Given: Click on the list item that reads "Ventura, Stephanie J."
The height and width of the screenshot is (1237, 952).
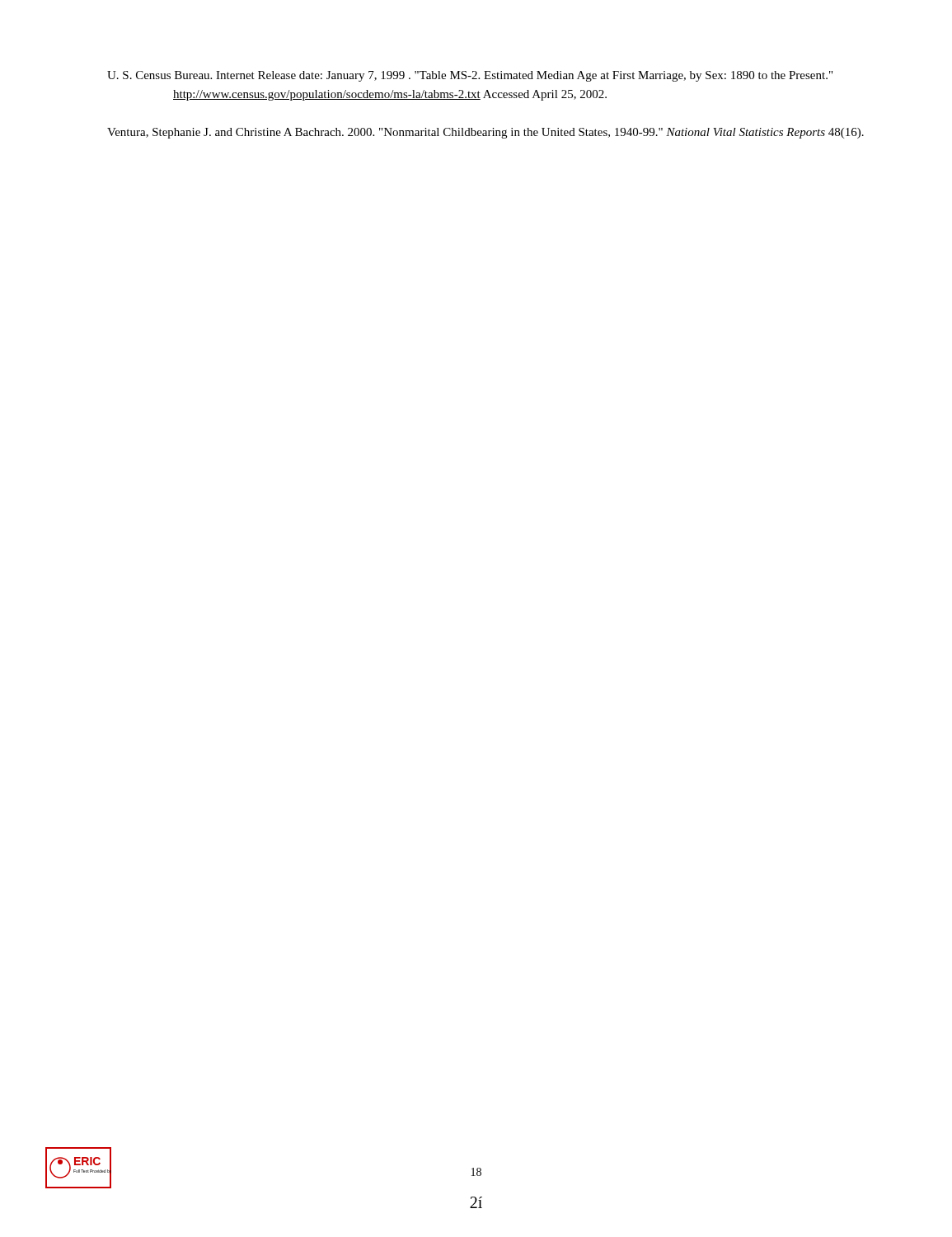Looking at the screenshot, I should (488, 132).
